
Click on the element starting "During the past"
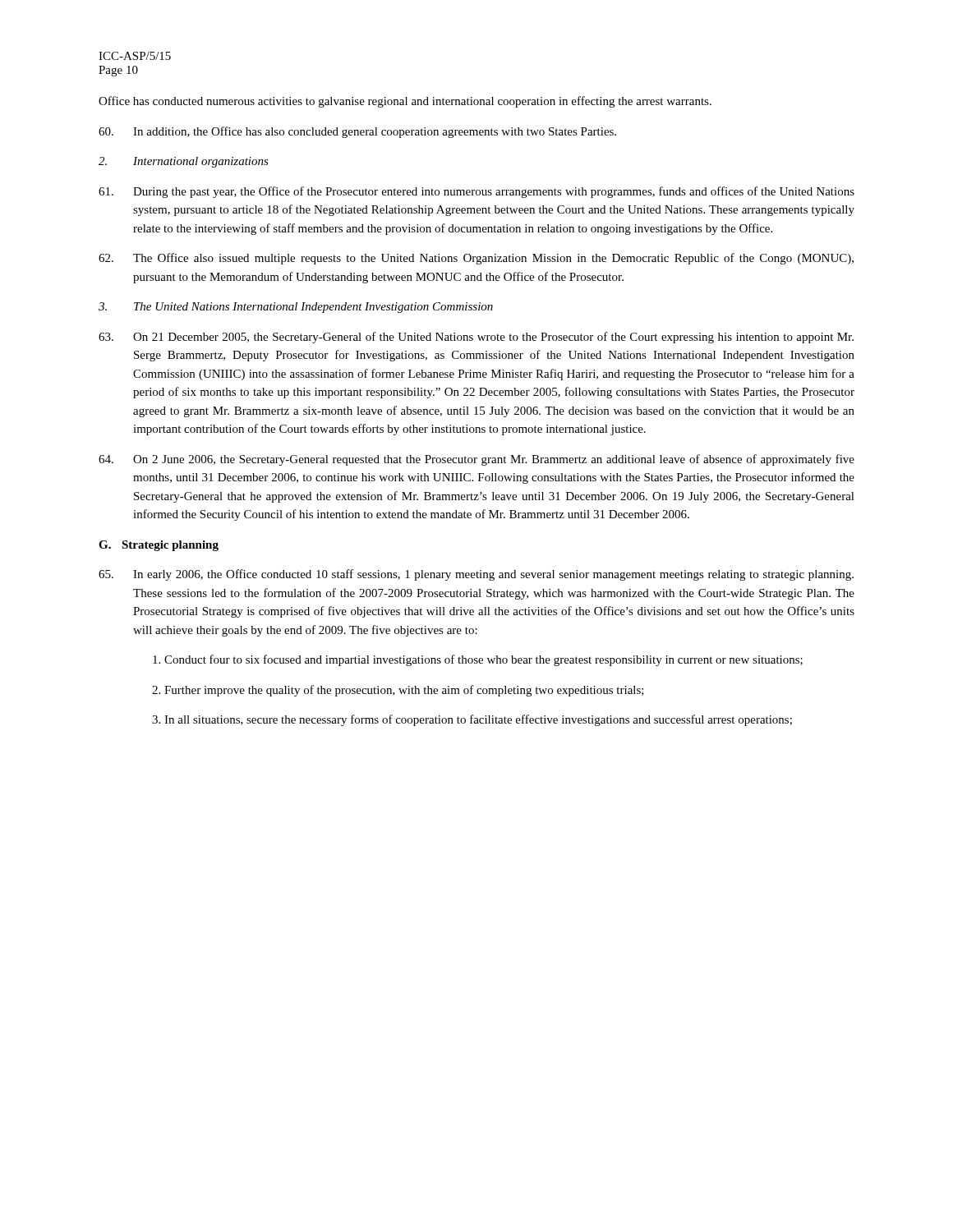476,210
